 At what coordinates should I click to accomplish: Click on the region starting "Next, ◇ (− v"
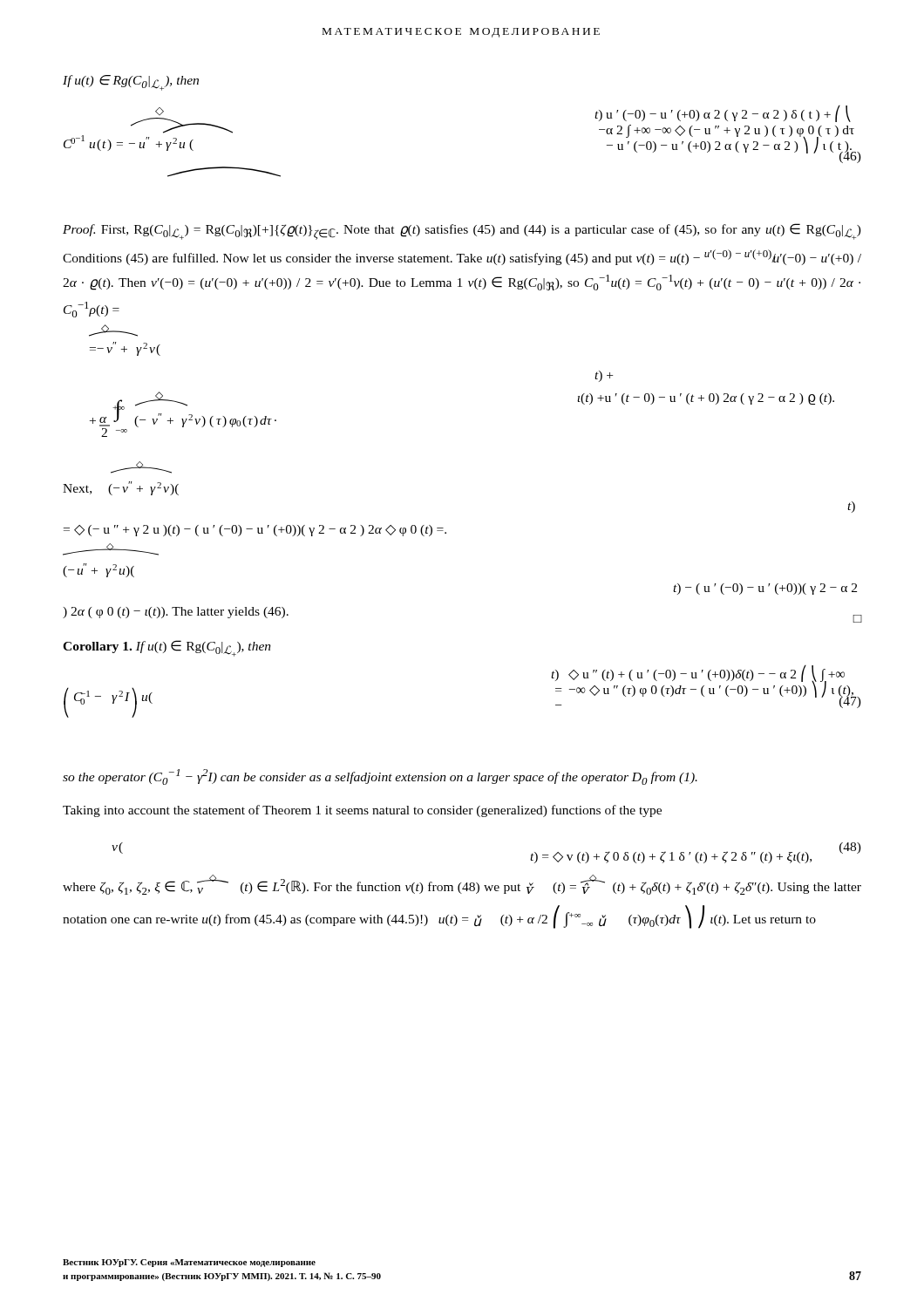point(141,468)
